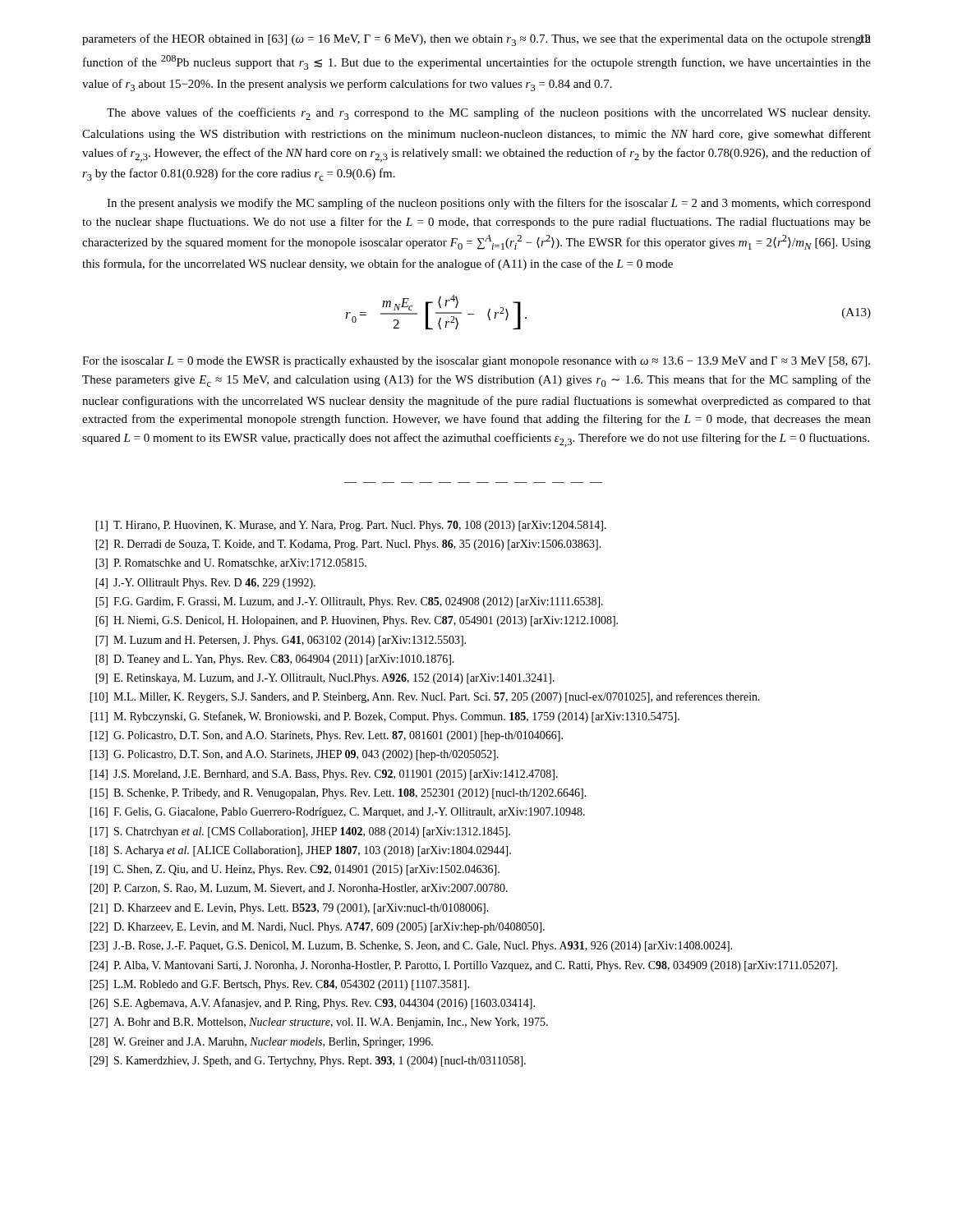
Task: Click on the list item containing "[1] T. Hirano, P. Huovinen,"
Action: pos(476,526)
